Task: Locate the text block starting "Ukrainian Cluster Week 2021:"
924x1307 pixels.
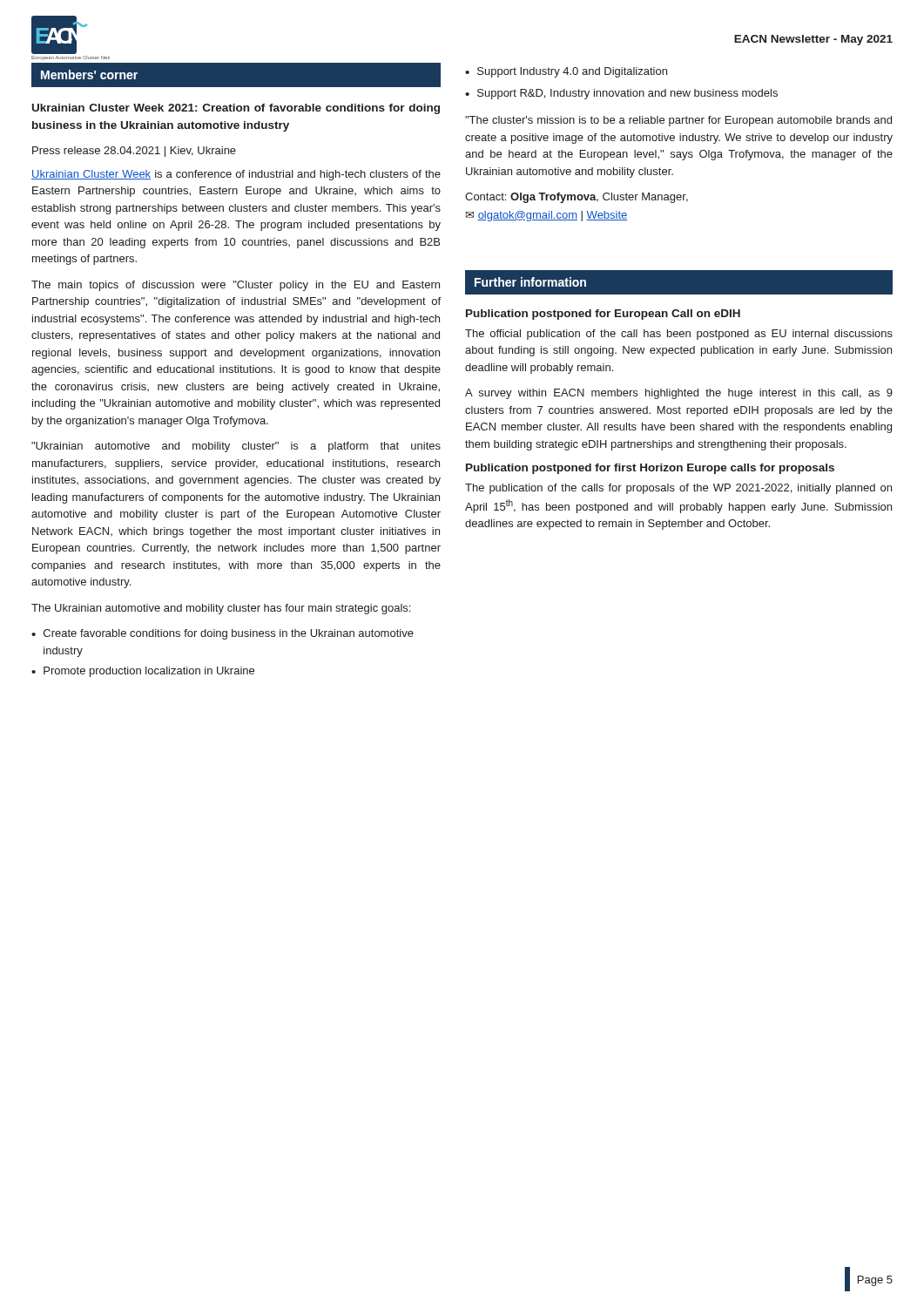Action: click(236, 116)
